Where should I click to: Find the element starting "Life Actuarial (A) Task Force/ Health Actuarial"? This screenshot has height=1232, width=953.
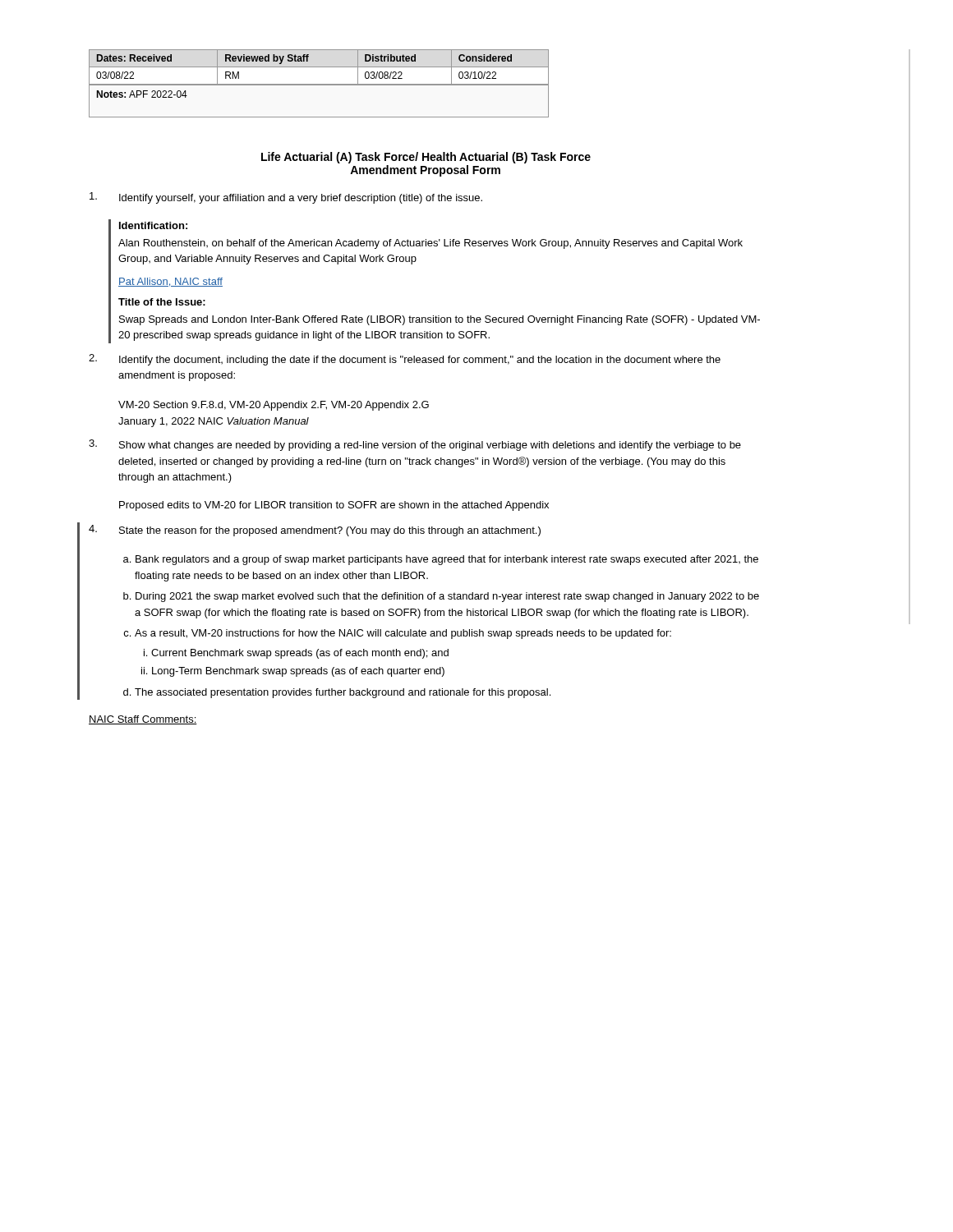pos(426,163)
